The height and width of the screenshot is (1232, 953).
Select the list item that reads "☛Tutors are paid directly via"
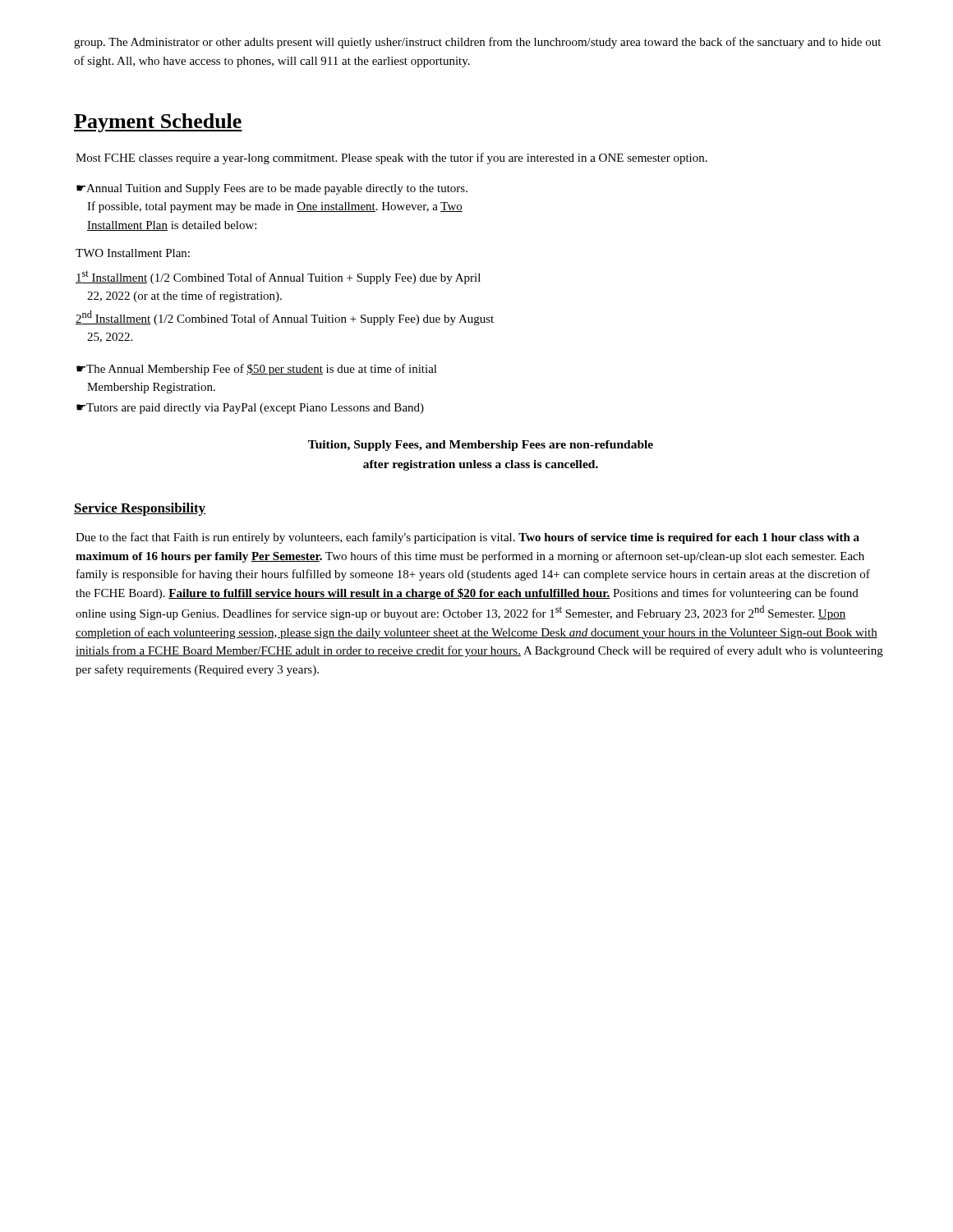click(250, 407)
